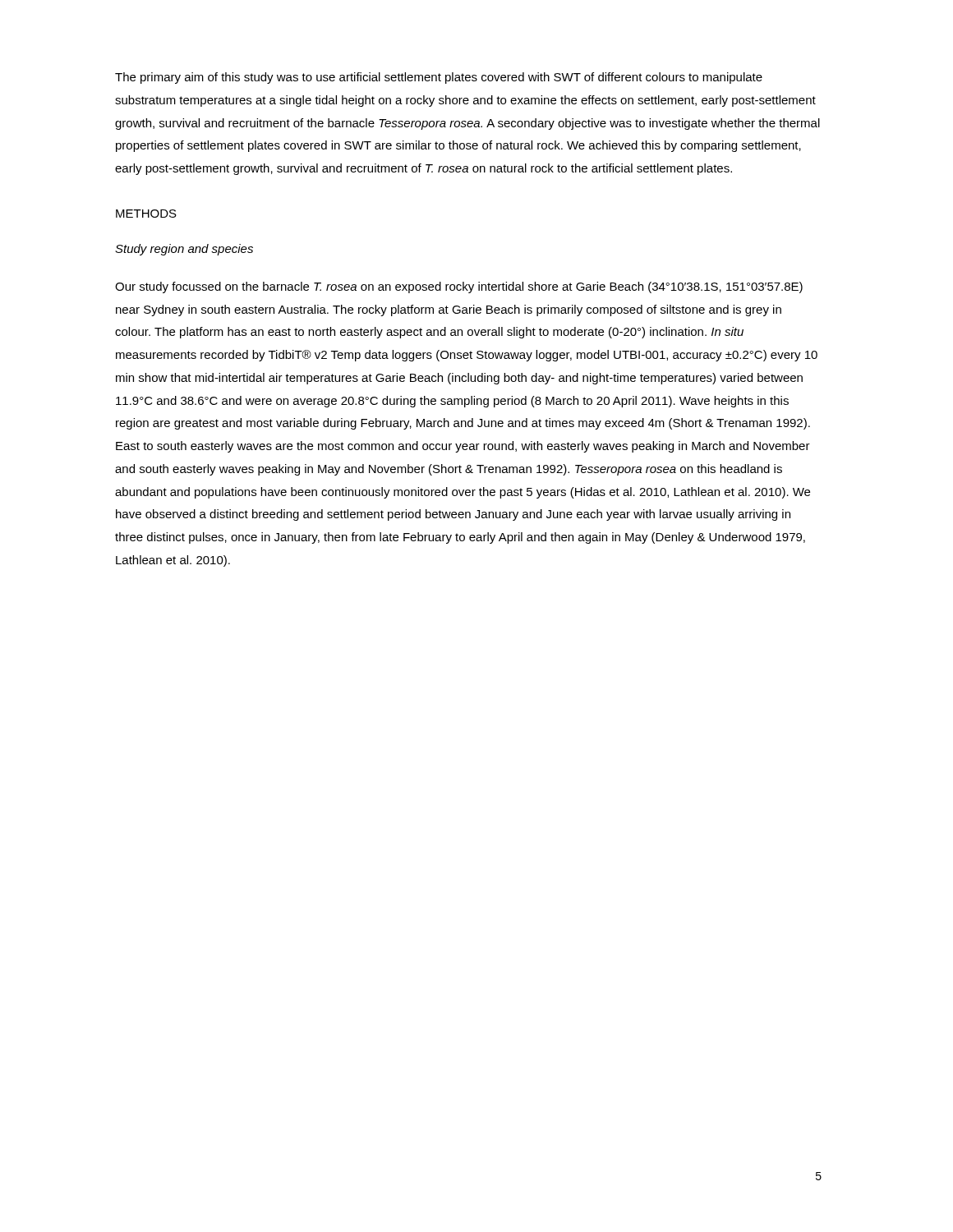Image resolution: width=953 pixels, height=1232 pixels.
Task: Locate the section header that says "Study region and species"
Action: [184, 248]
